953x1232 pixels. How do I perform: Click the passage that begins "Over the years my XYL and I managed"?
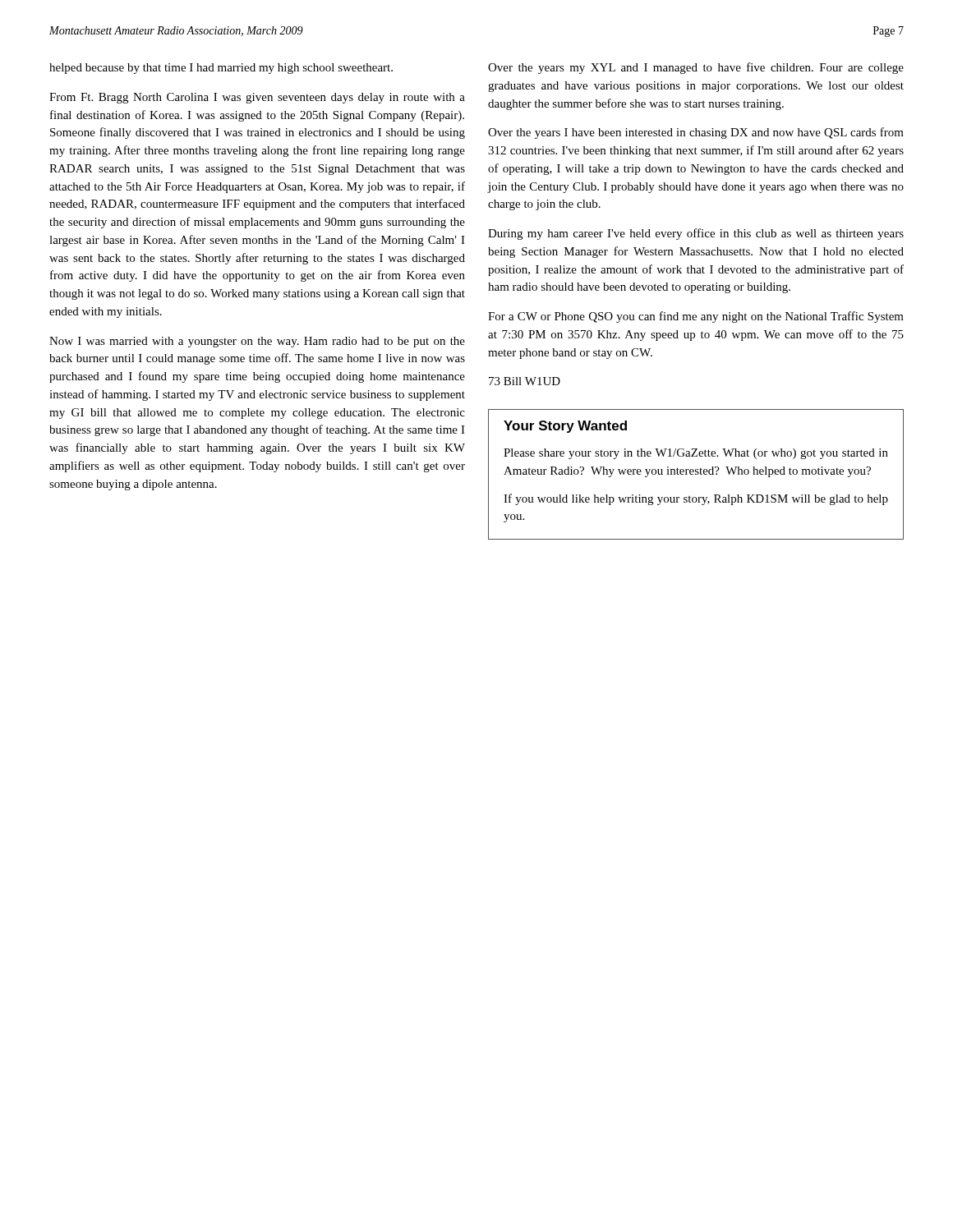click(x=696, y=225)
